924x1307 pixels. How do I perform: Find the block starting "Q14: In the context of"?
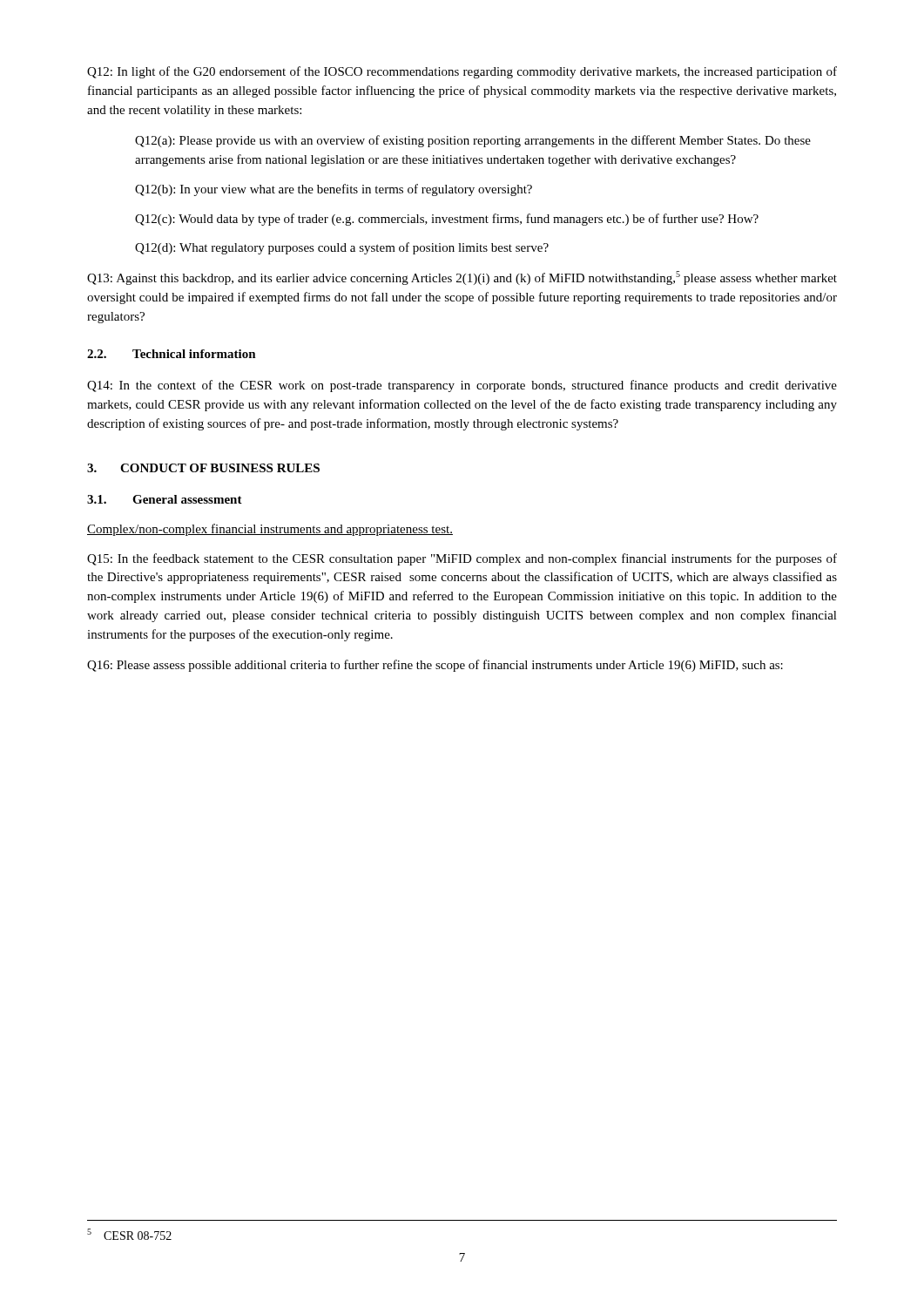[462, 404]
